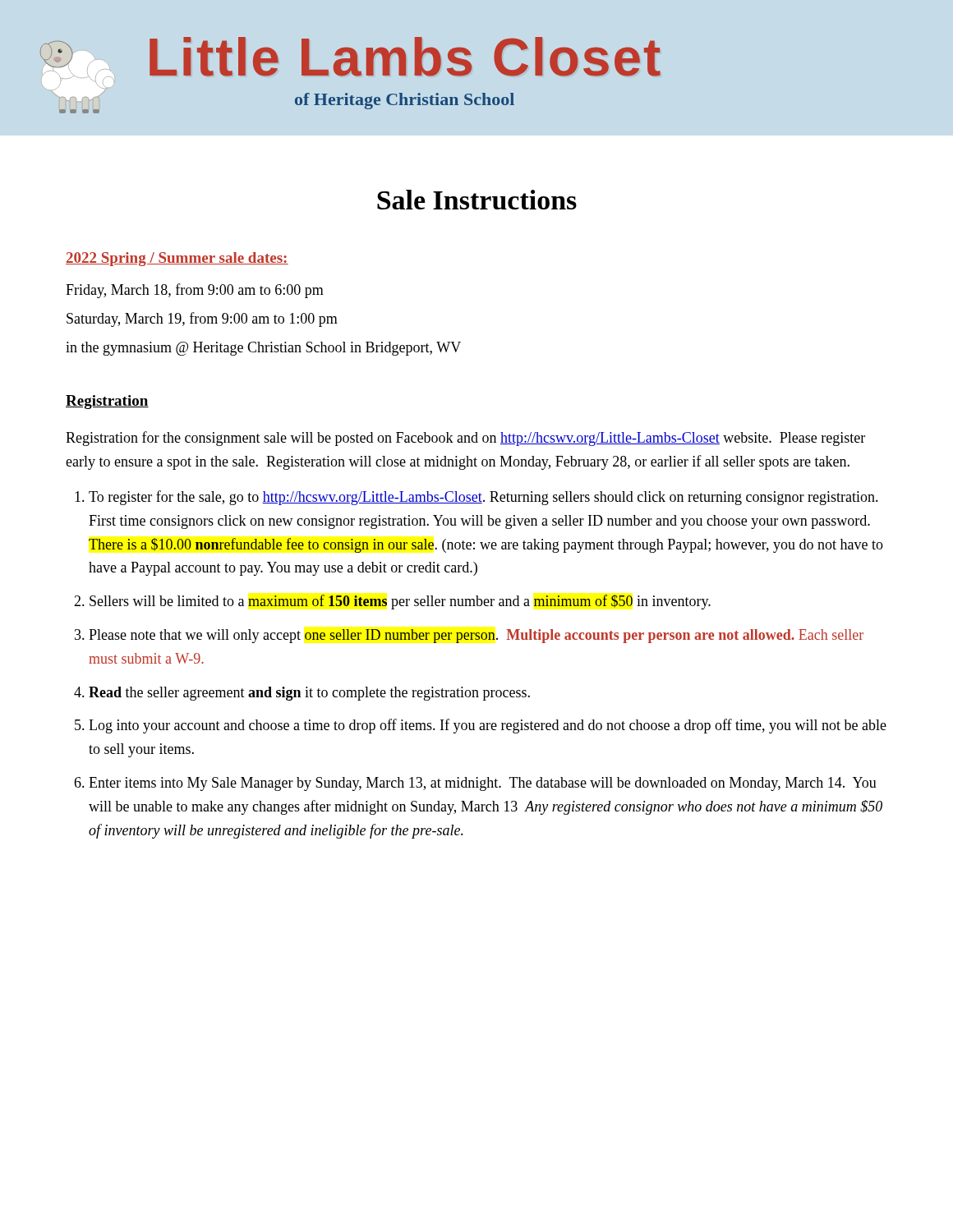Viewport: 953px width, 1232px height.
Task: Navigate to the region starting "Friday, March 18, from 9:00 am to 6:00"
Action: coord(195,290)
